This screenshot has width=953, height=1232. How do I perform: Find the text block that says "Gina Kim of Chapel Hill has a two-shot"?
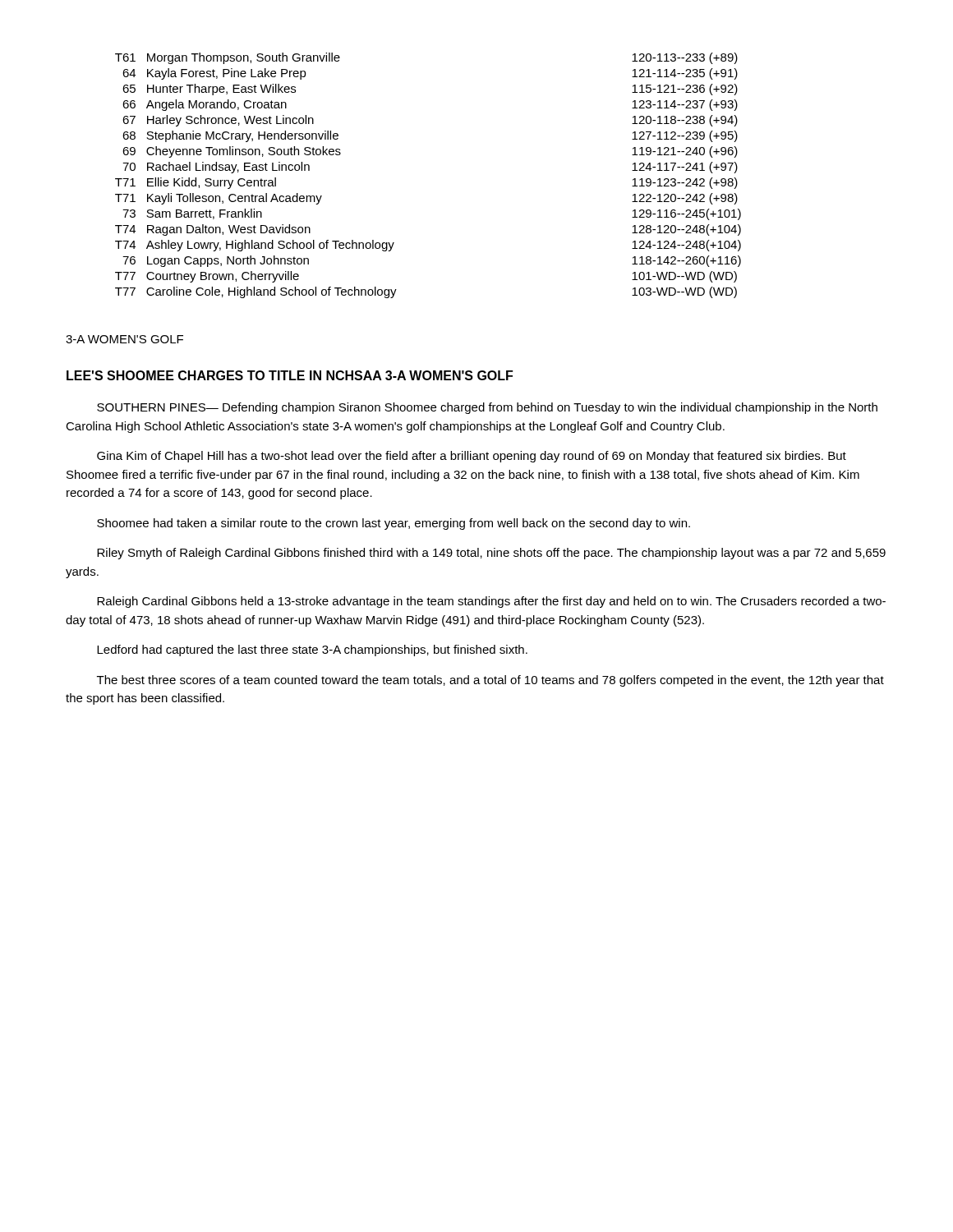pyautogui.click(x=476, y=475)
